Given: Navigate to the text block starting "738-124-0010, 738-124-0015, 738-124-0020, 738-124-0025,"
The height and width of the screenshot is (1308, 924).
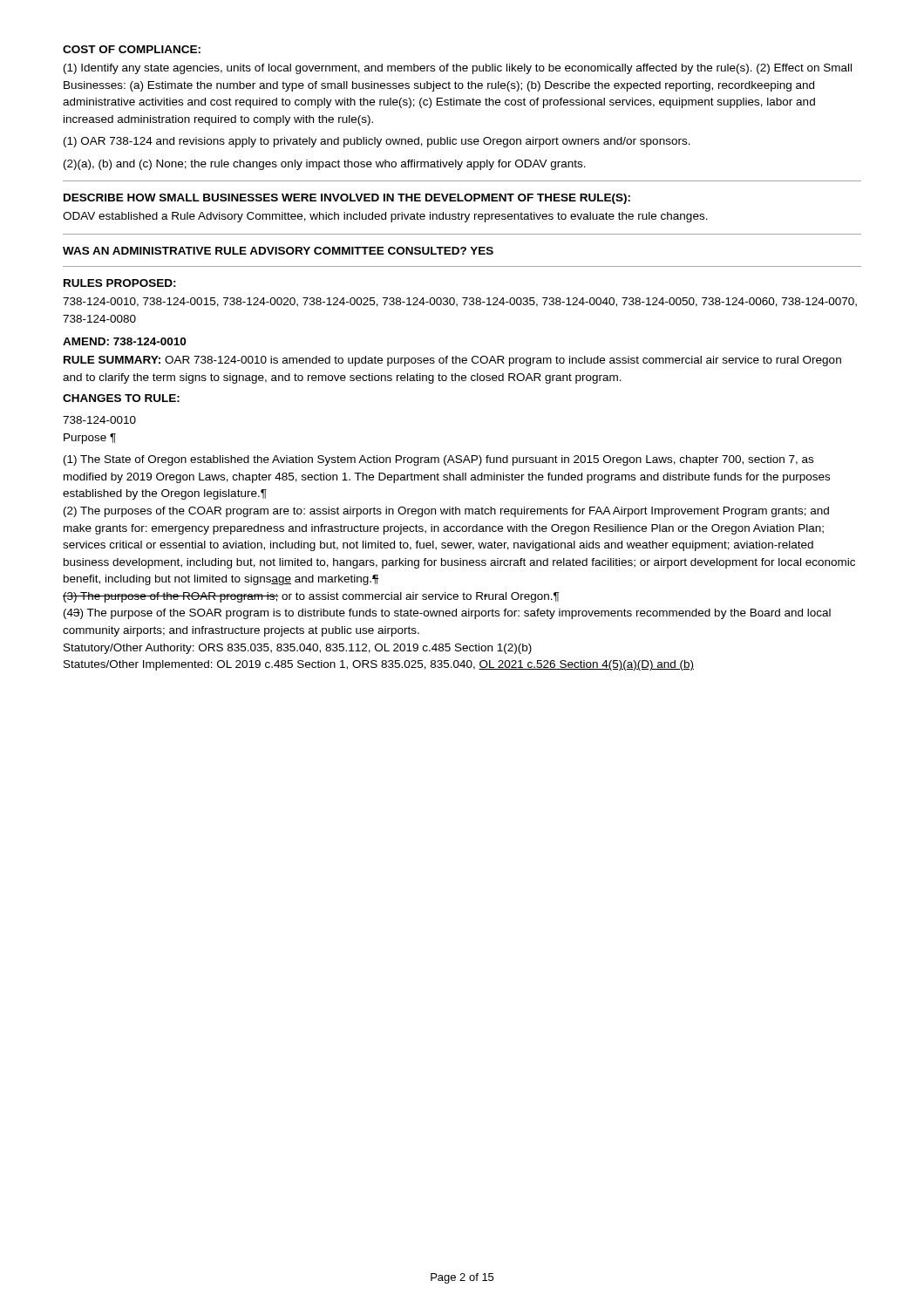Looking at the screenshot, I should point(460,310).
